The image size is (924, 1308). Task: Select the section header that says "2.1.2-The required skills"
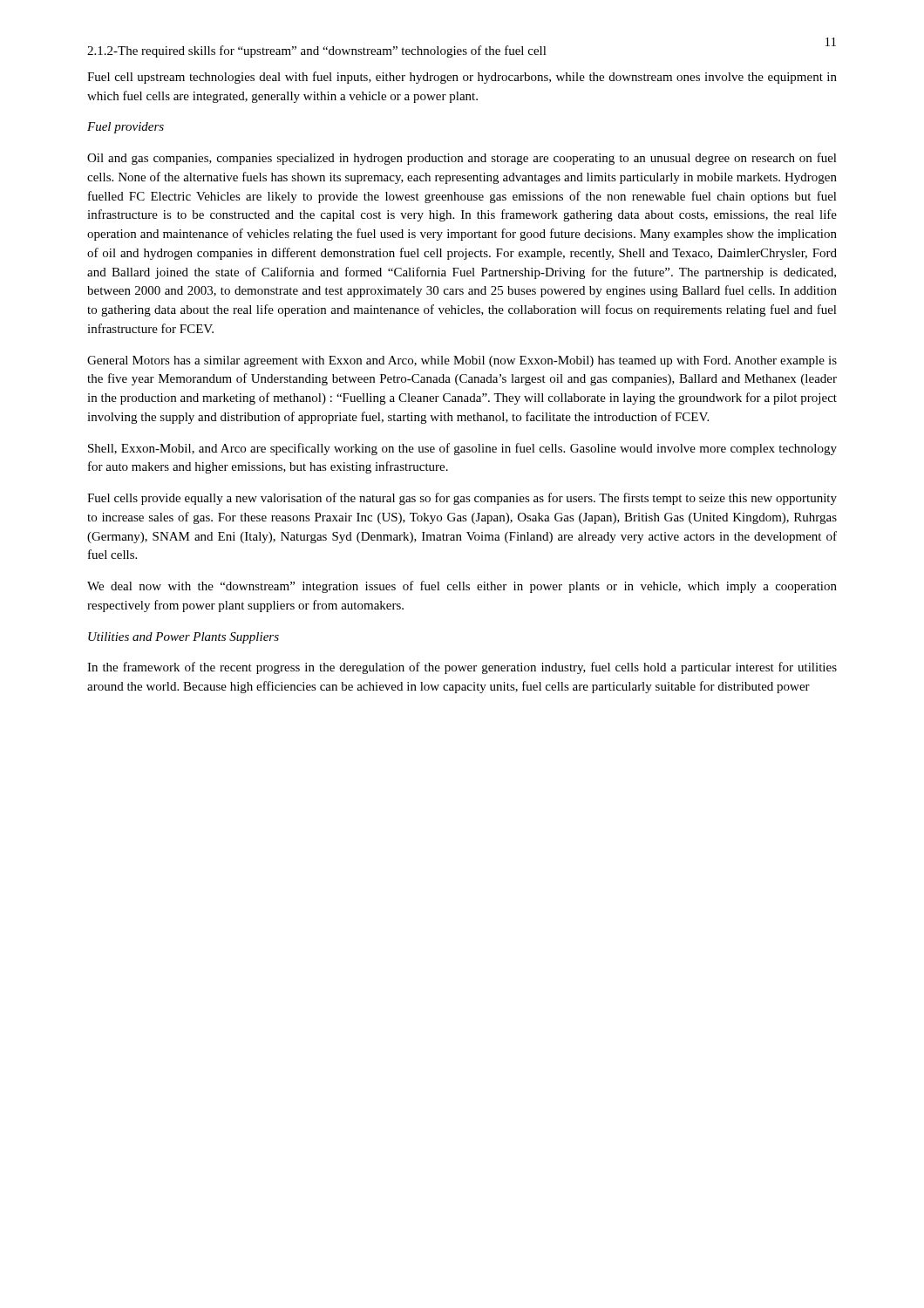click(x=317, y=51)
